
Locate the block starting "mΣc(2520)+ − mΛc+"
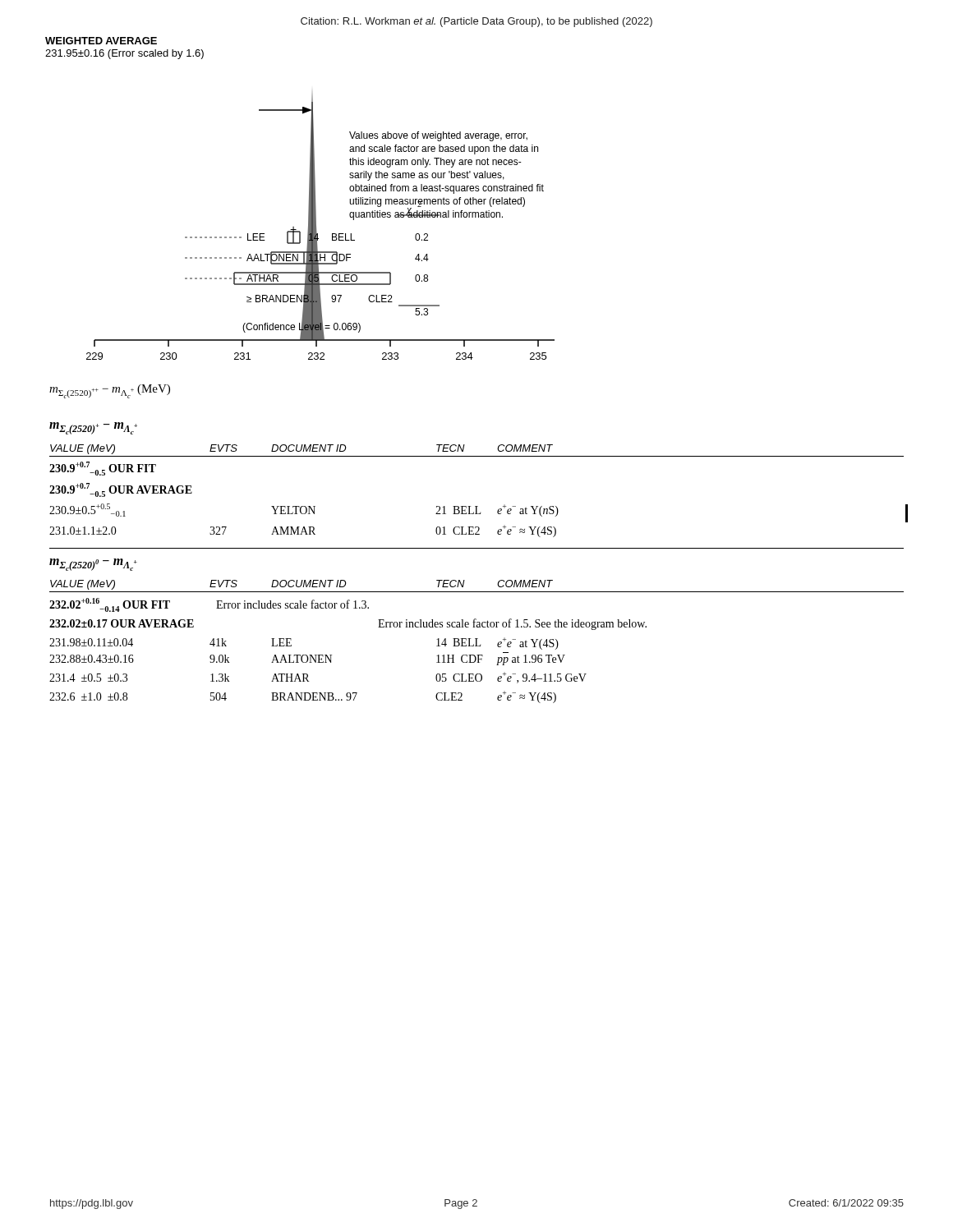point(93,427)
